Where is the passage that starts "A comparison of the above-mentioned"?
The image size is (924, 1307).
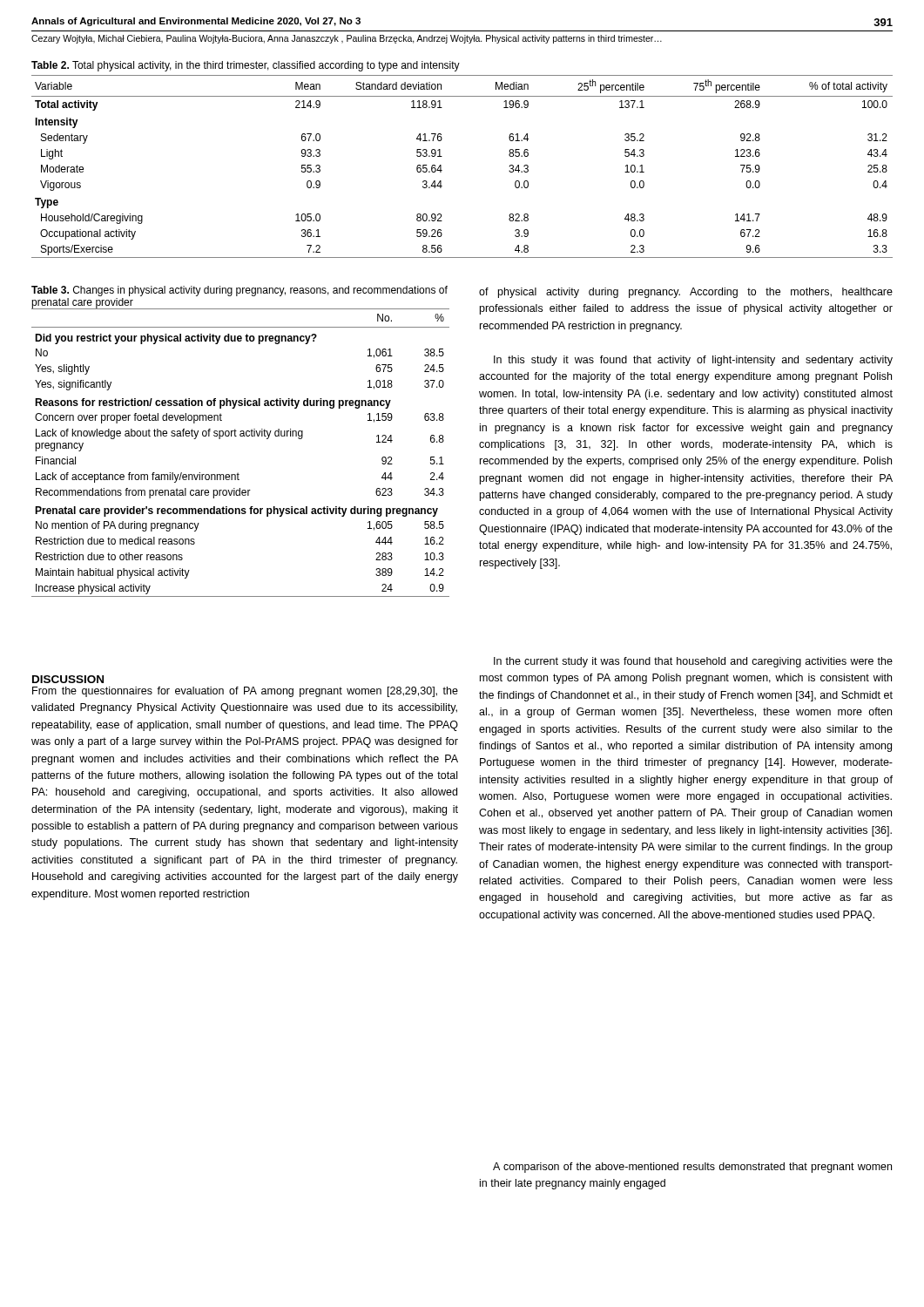click(x=686, y=1176)
